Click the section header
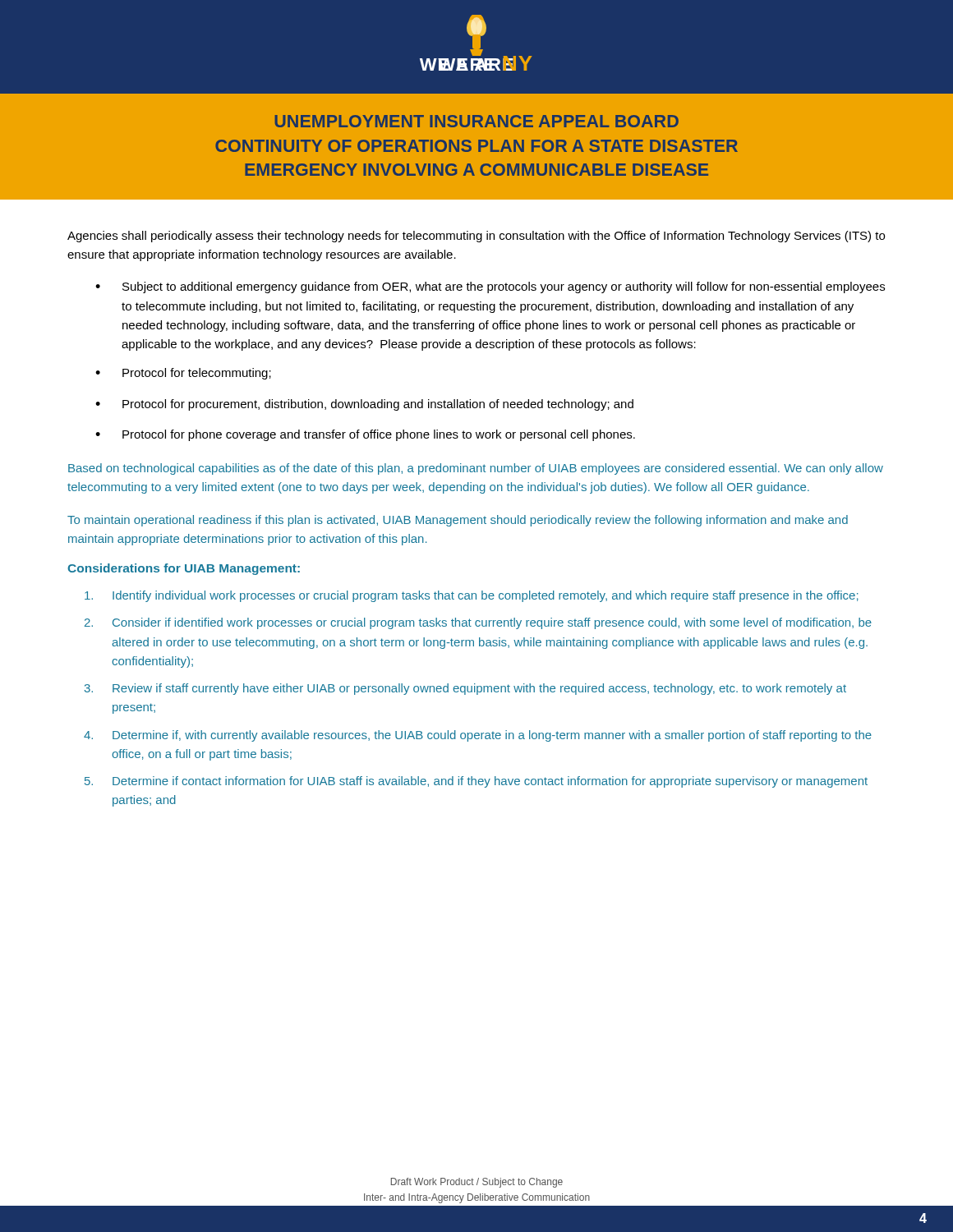This screenshot has height=1232, width=953. 184,568
